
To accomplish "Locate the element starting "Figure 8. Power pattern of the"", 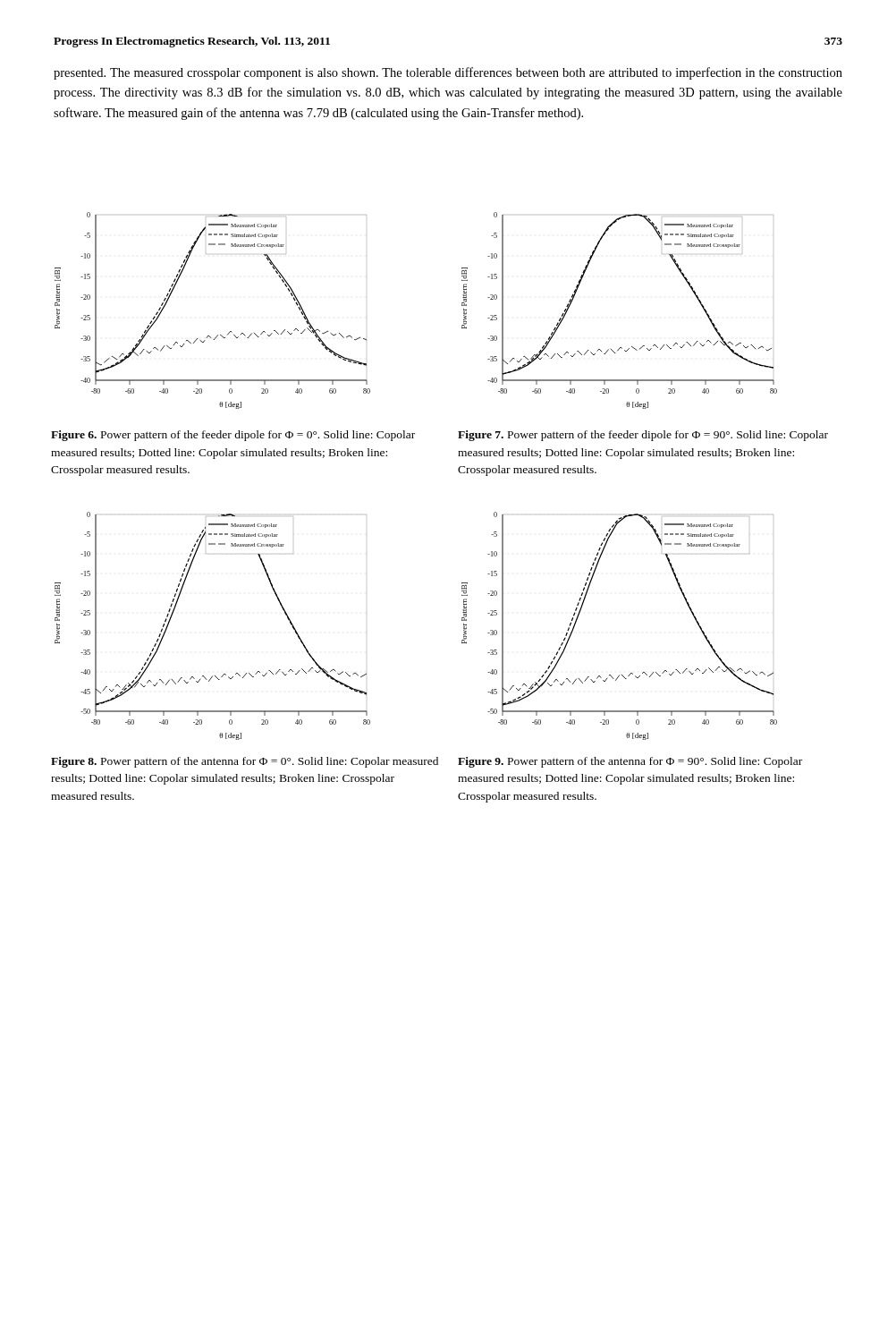I will [245, 778].
